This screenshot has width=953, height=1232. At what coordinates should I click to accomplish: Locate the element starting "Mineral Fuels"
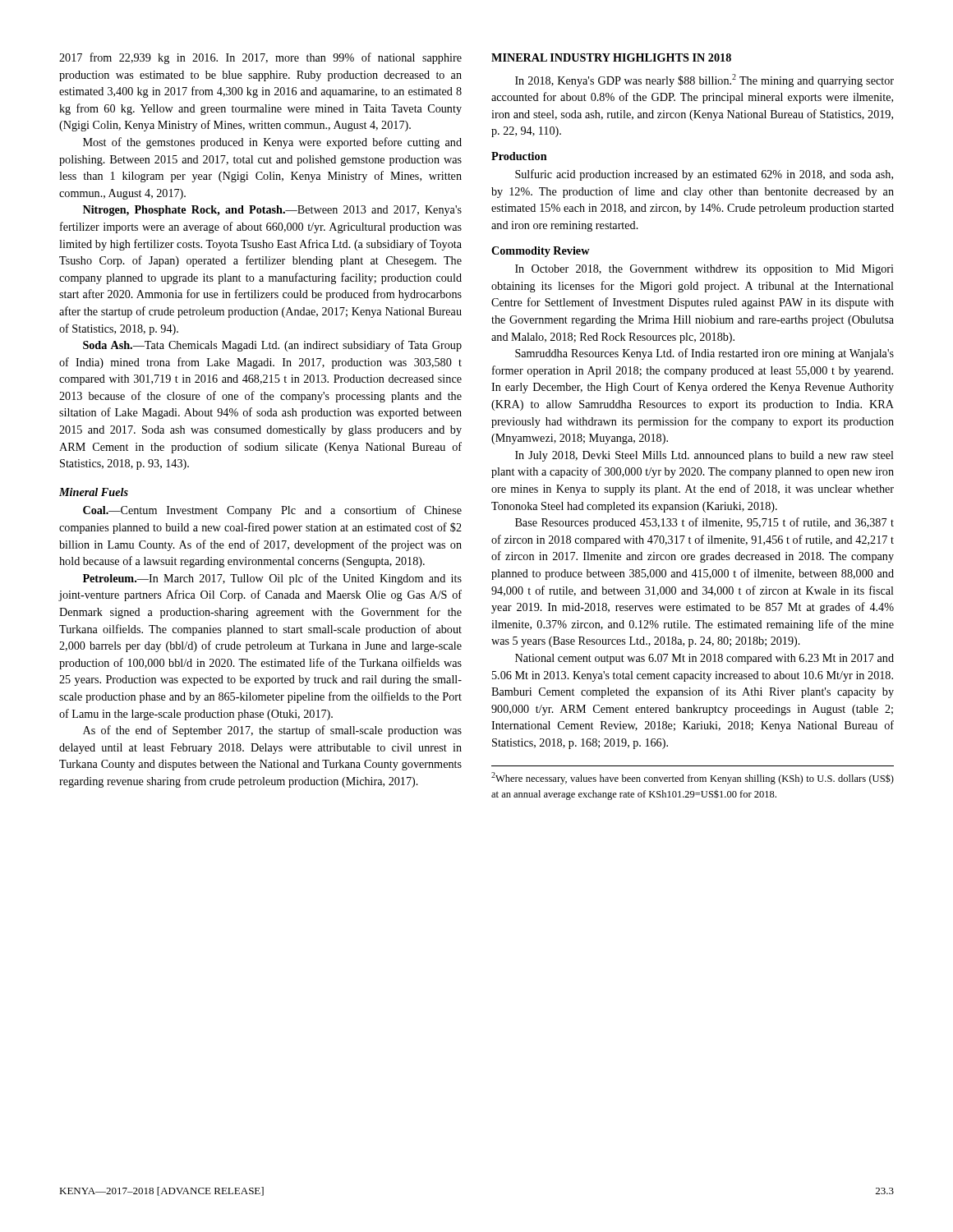(x=94, y=492)
